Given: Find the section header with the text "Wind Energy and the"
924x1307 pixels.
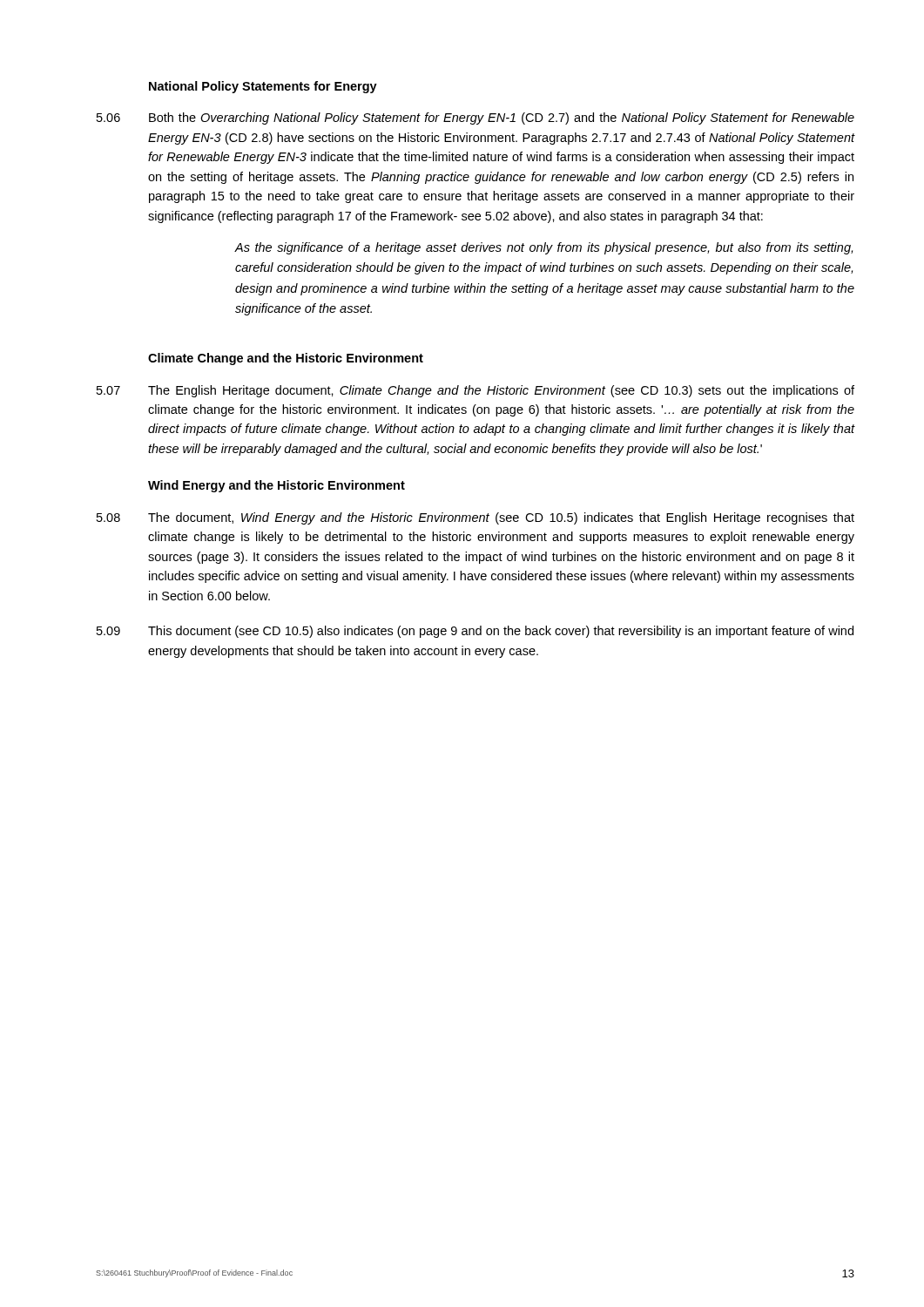Looking at the screenshot, I should (x=276, y=486).
